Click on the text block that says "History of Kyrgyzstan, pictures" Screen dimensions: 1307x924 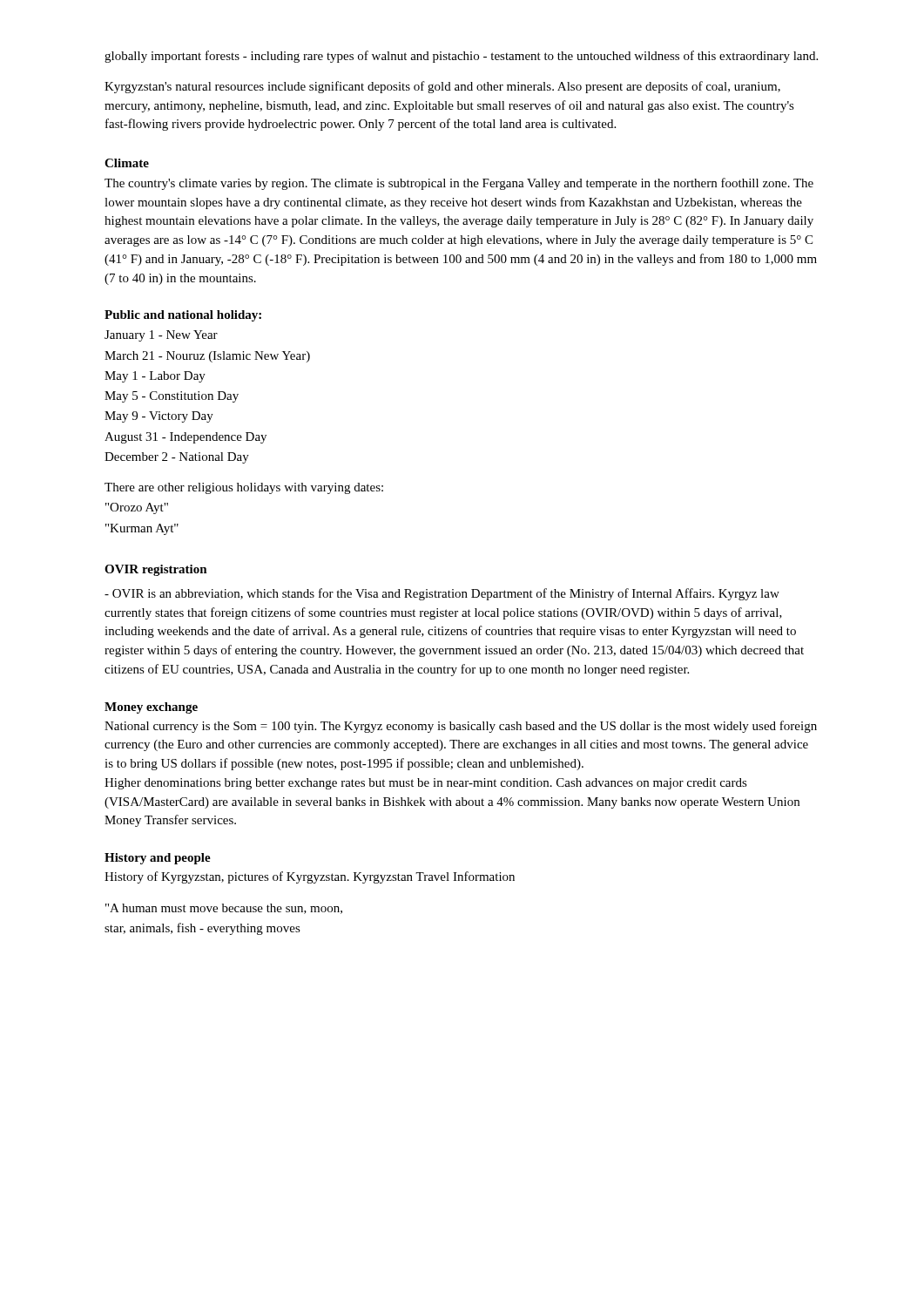(310, 877)
